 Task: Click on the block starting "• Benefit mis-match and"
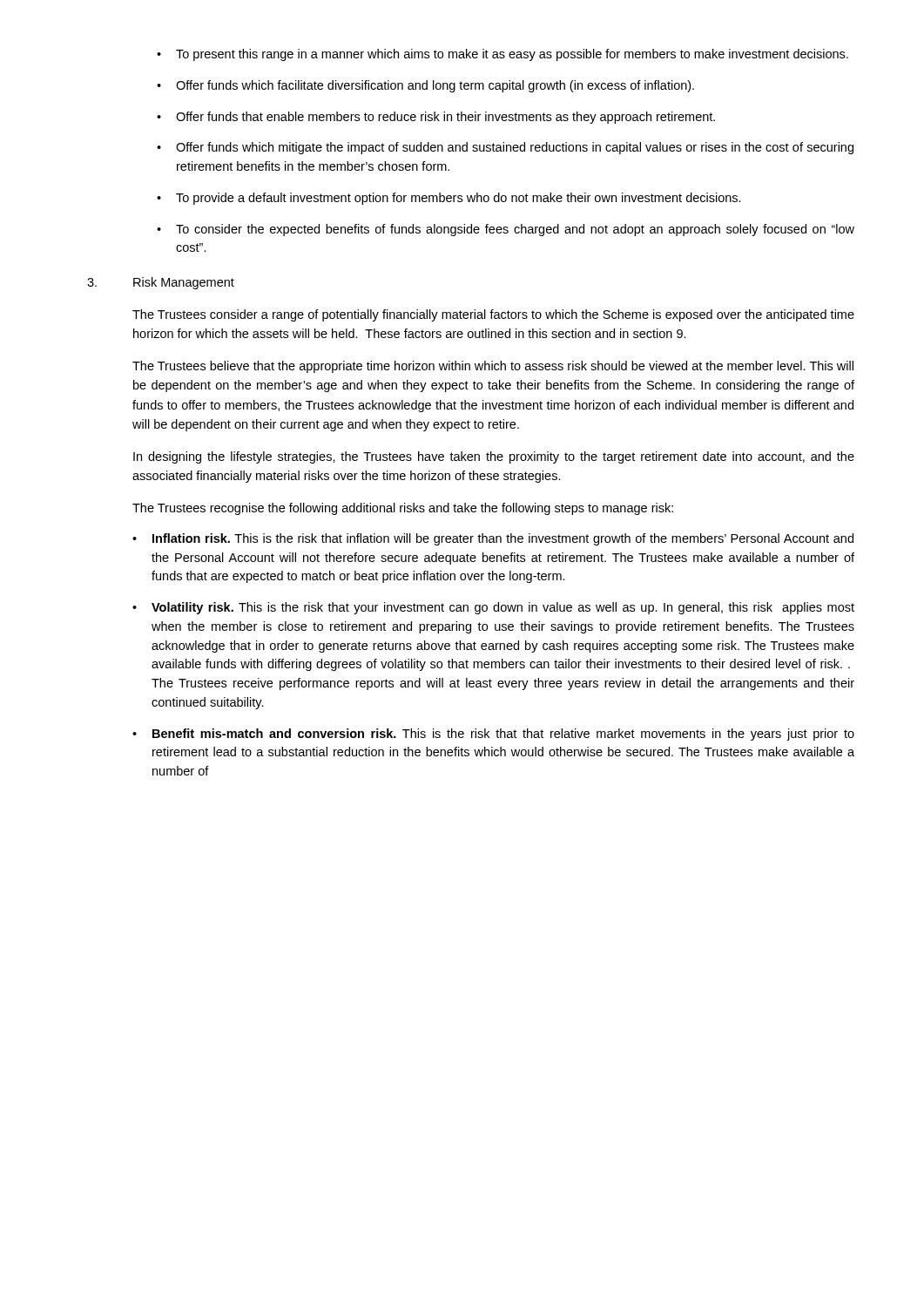(493, 753)
